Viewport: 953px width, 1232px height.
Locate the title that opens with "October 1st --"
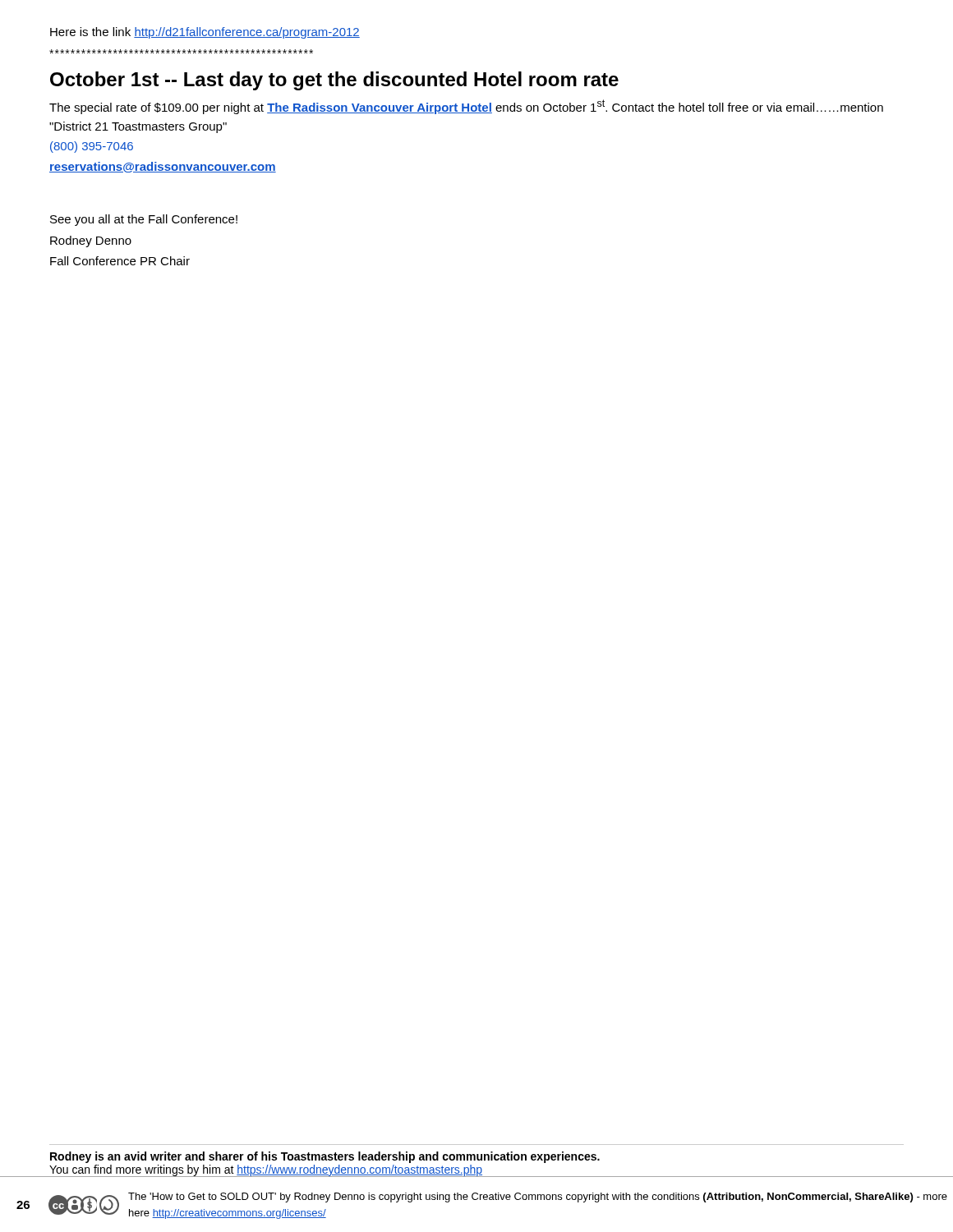pyautogui.click(x=334, y=79)
